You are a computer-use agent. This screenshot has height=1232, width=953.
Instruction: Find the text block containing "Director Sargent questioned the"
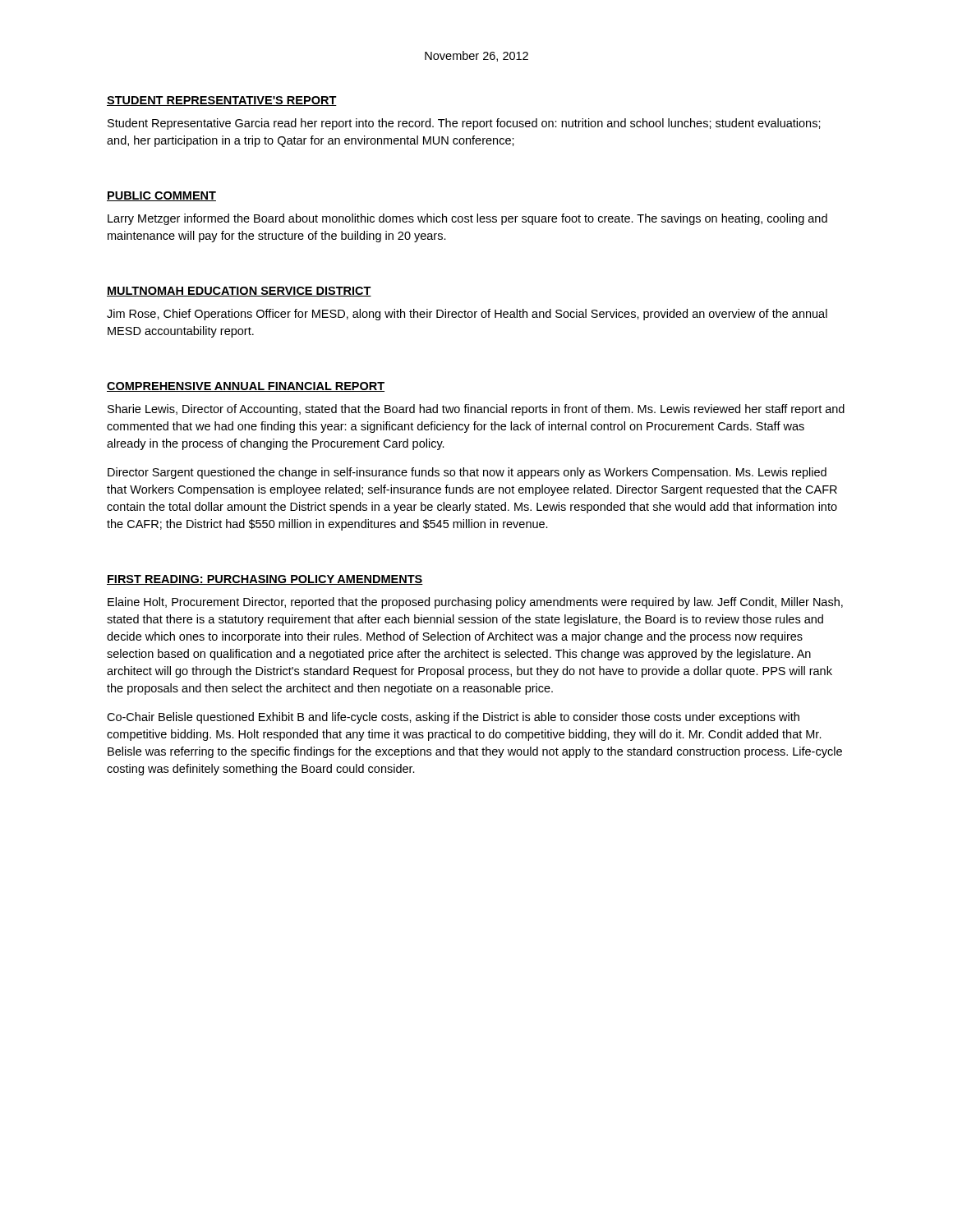472,498
